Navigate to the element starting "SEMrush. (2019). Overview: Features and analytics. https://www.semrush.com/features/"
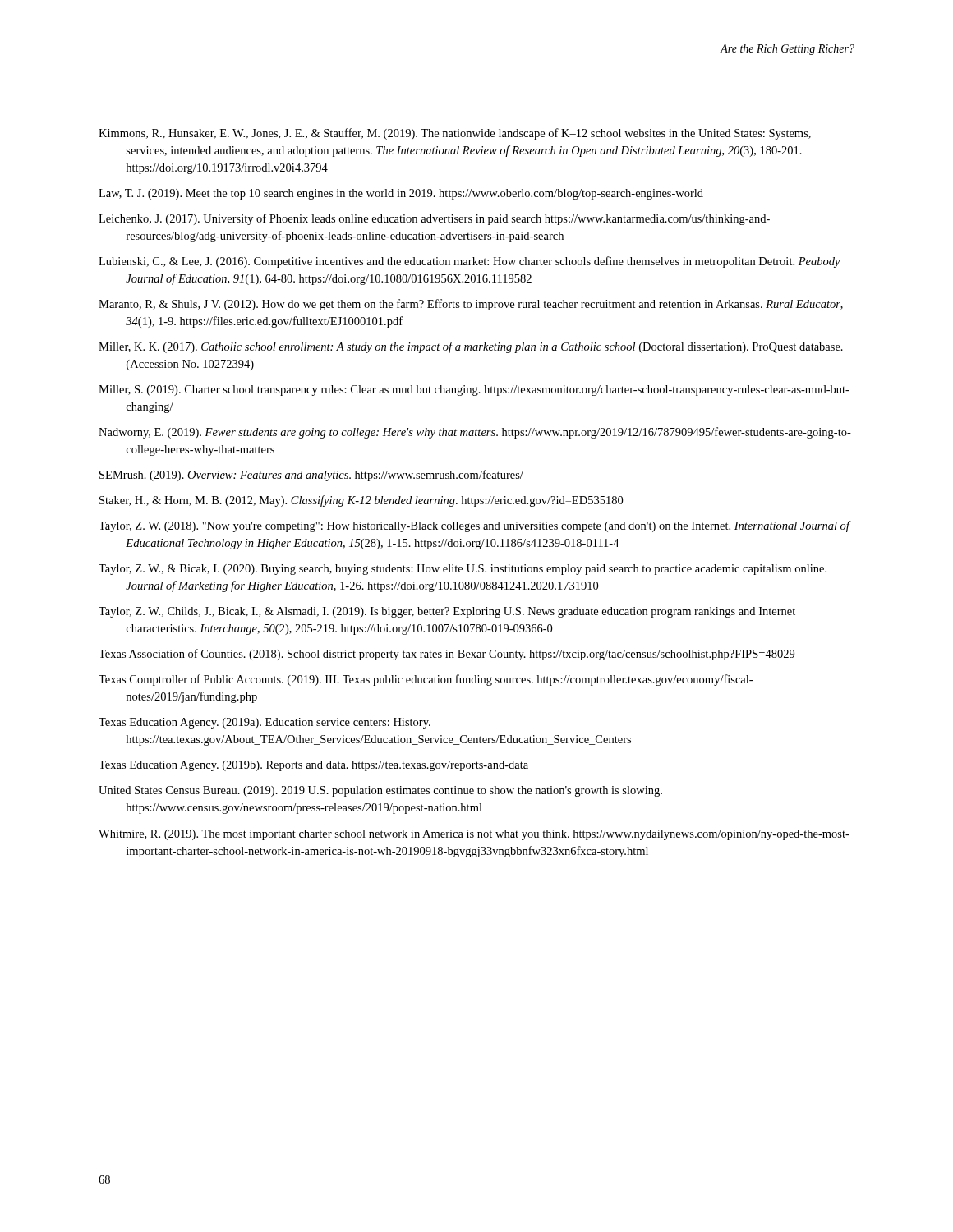Screen dimensions: 1232x953 click(x=311, y=475)
